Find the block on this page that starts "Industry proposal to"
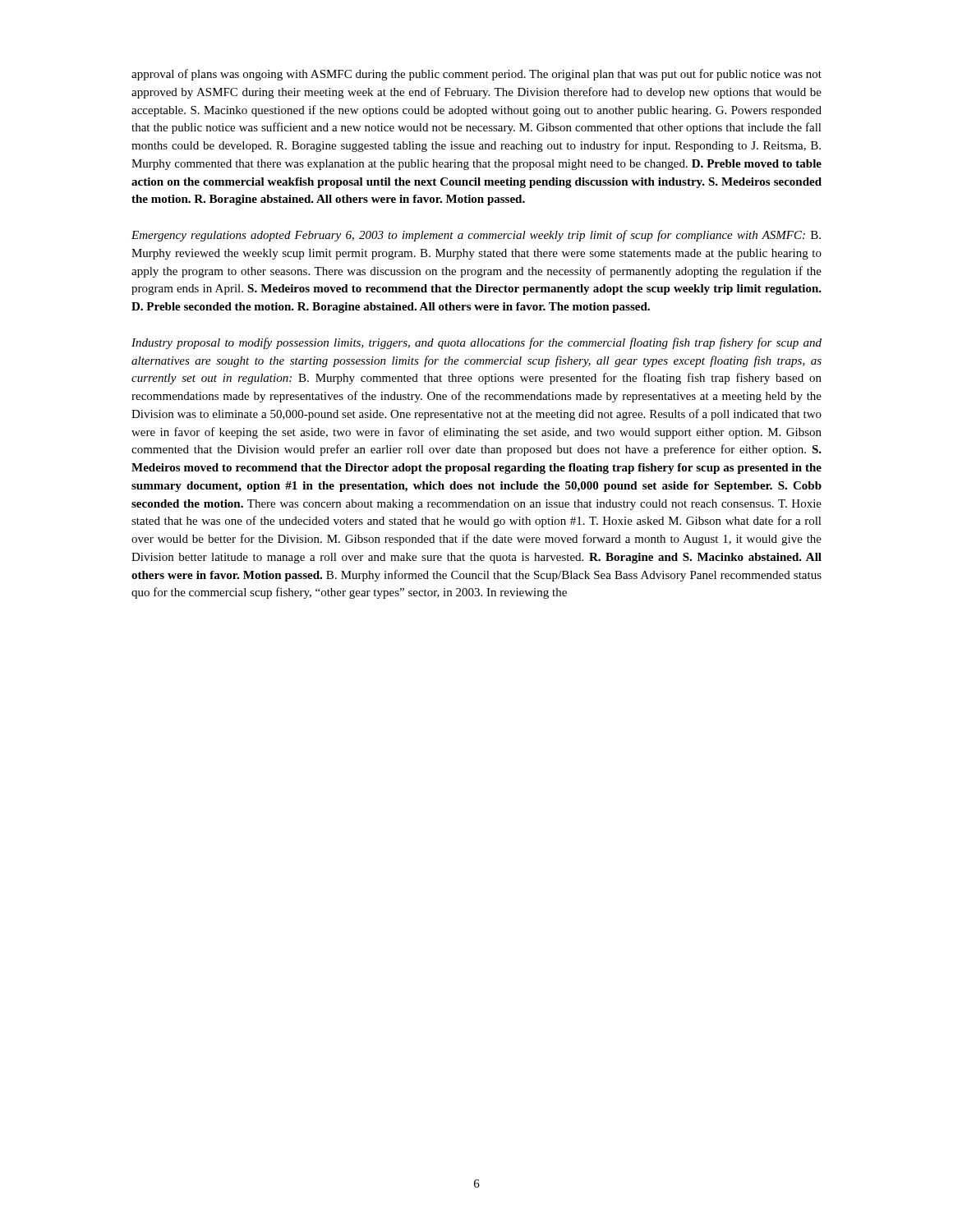The width and height of the screenshot is (953, 1232). pos(476,467)
